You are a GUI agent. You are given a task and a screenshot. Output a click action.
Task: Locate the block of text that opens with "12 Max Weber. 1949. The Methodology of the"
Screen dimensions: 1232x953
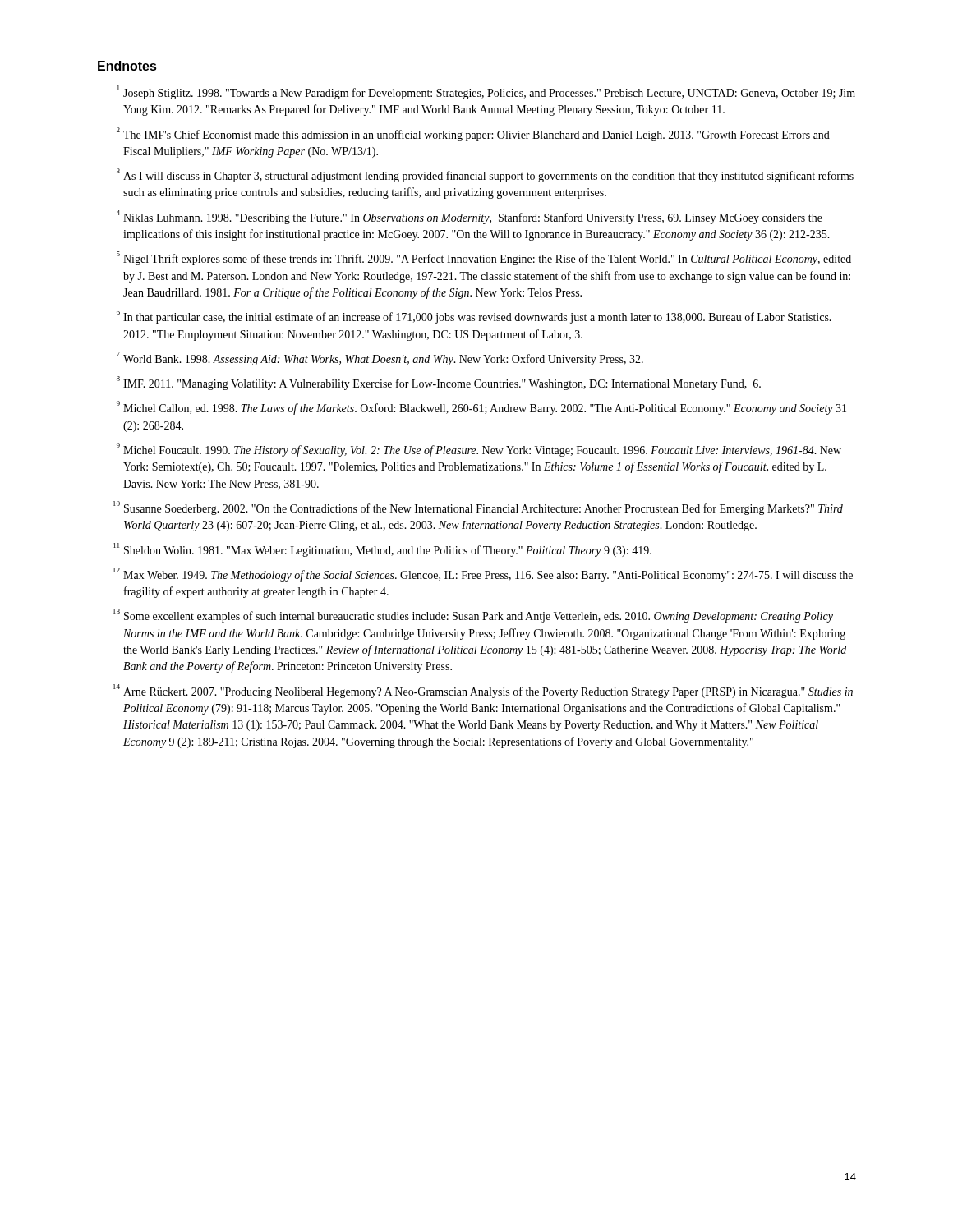tap(476, 584)
